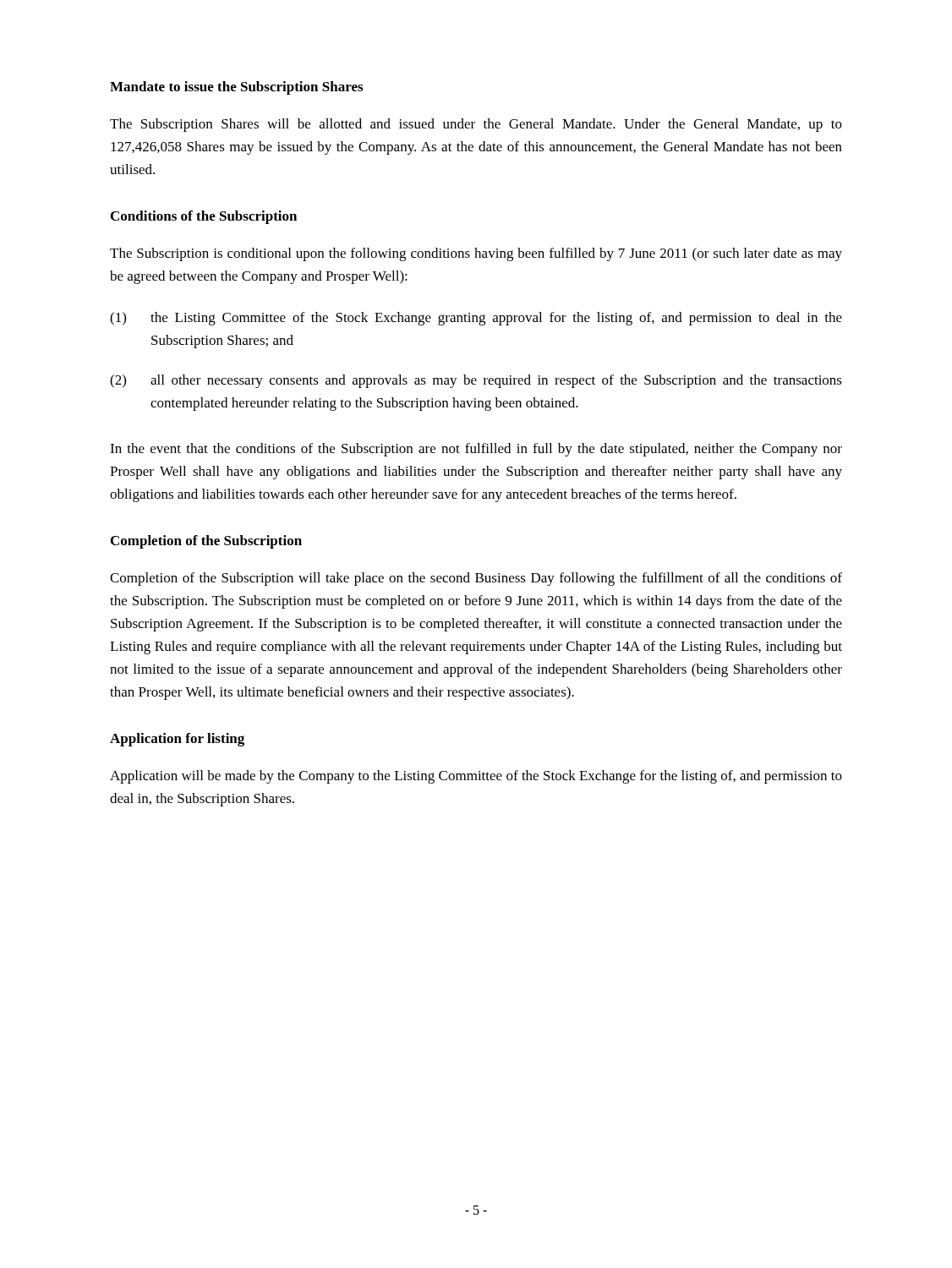The width and height of the screenshot is (952, 1268).
Task: Locate the text block containing "Application will be made by"
Action: click(476, 787)
